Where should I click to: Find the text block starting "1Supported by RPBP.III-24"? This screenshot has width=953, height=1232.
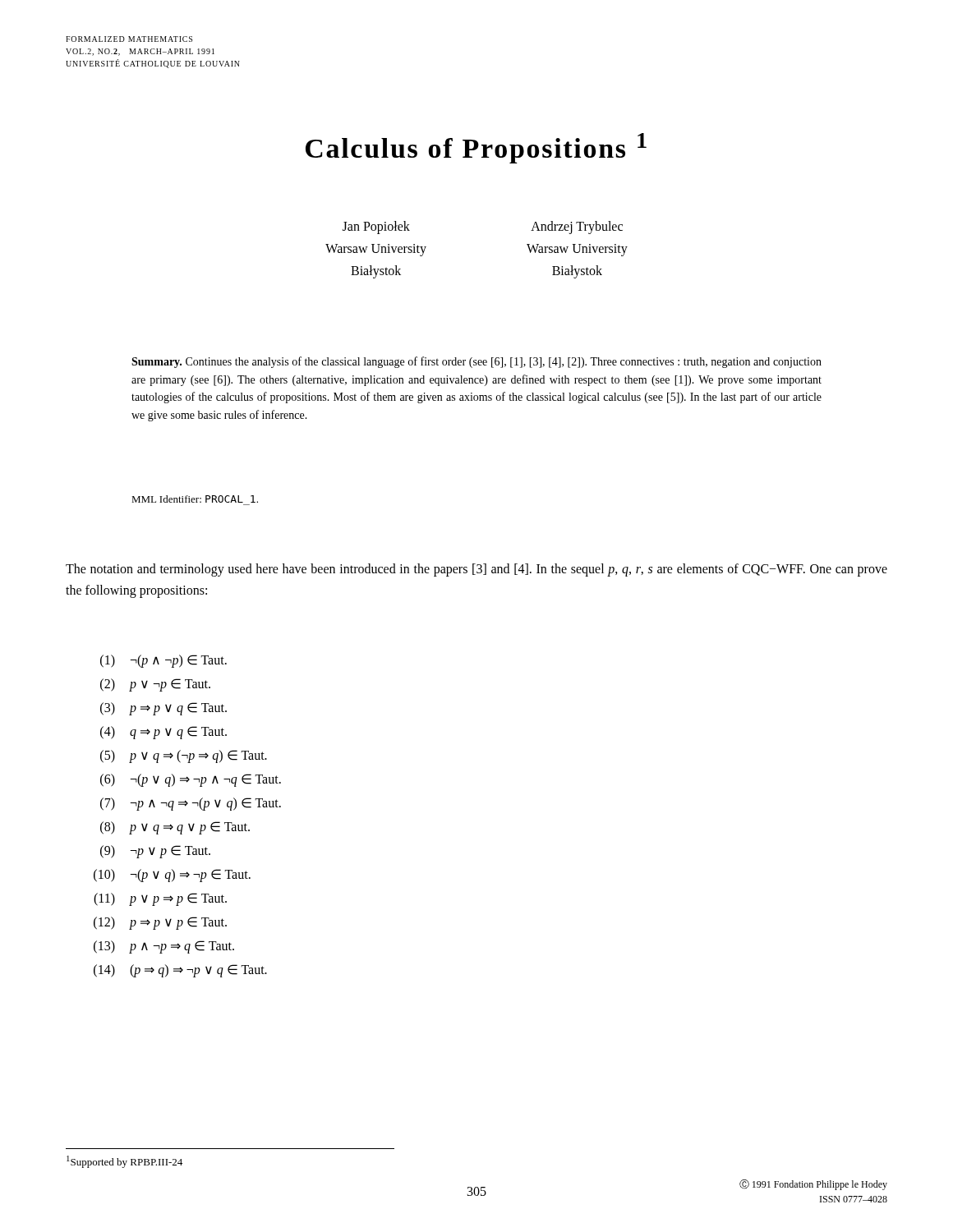click(x=124, y=1161)
